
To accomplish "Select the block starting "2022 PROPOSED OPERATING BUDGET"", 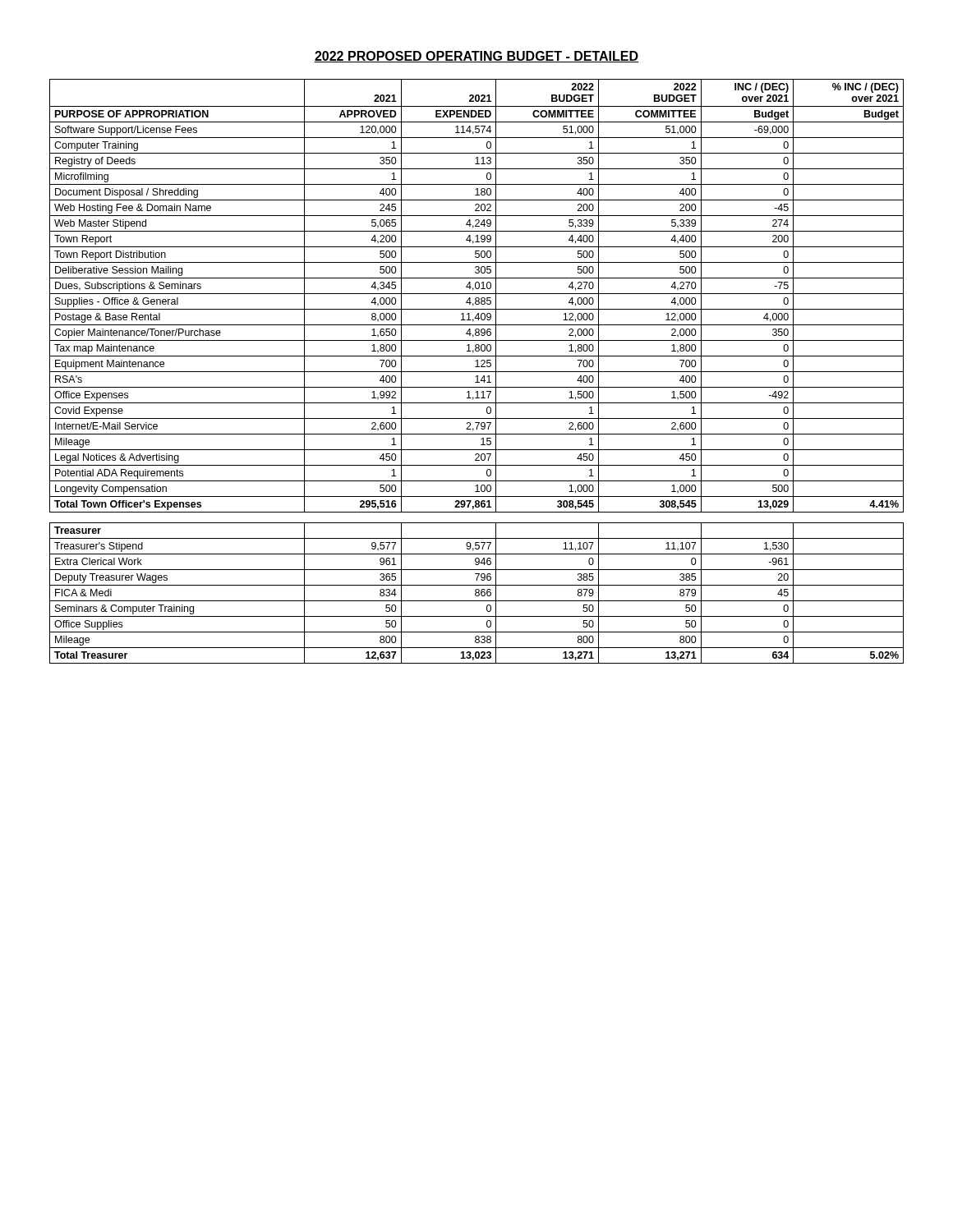I will [x=476, y=57].
